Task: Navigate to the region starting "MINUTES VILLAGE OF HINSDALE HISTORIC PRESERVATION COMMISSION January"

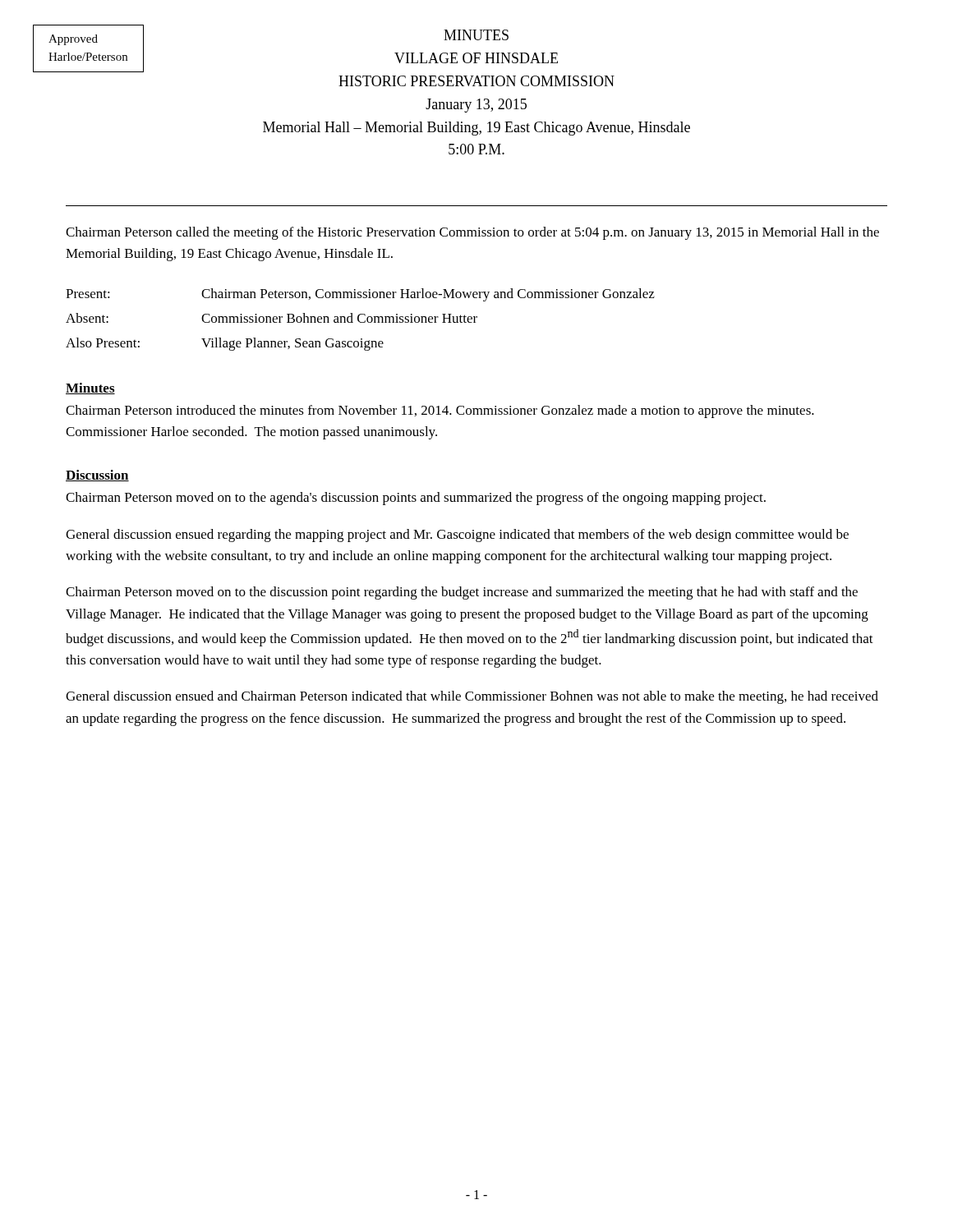Action: pyautogui.click(x=476, y=93)
